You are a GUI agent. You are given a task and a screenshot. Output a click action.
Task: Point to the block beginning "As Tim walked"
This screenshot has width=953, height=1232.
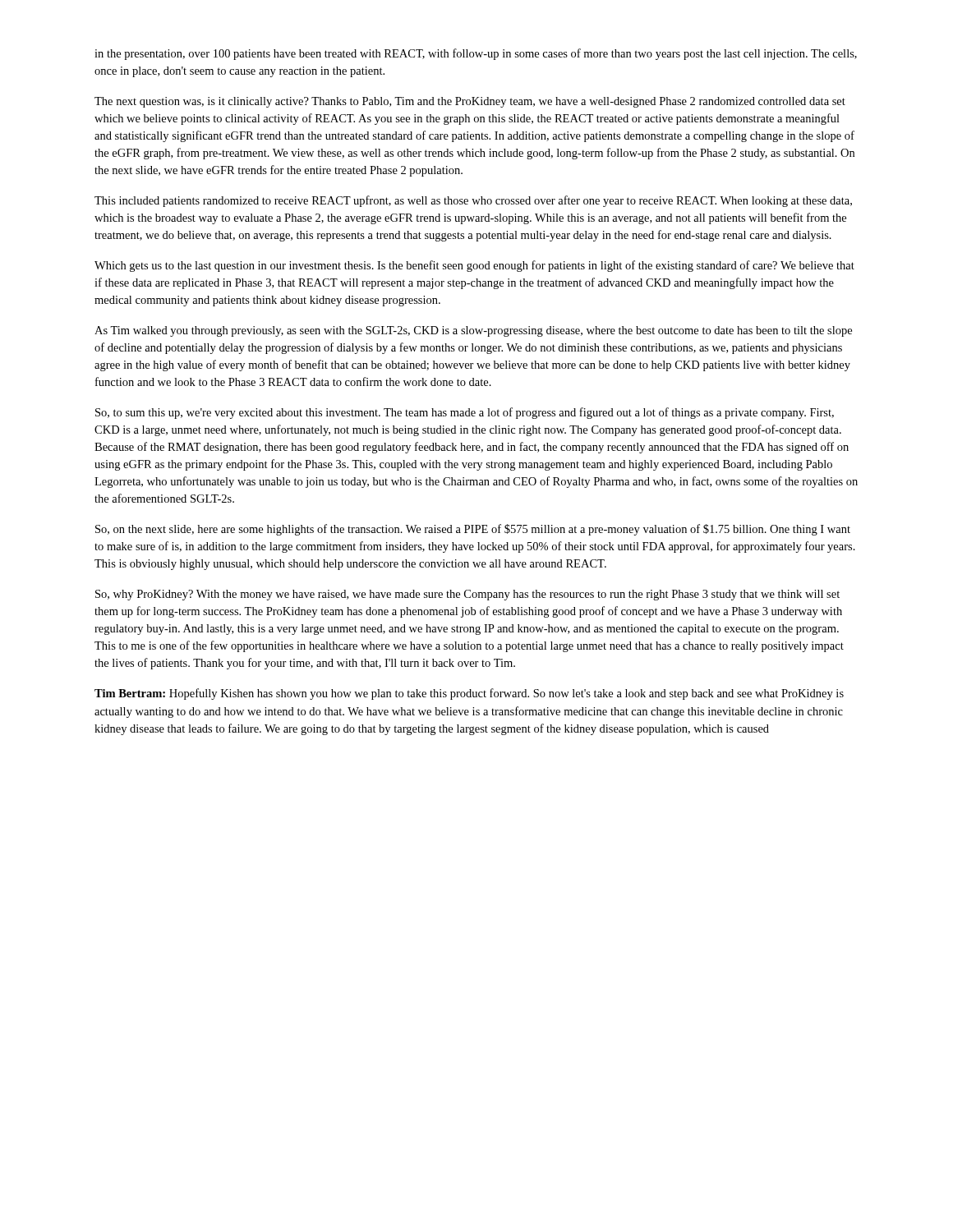[x=473, y=356]
